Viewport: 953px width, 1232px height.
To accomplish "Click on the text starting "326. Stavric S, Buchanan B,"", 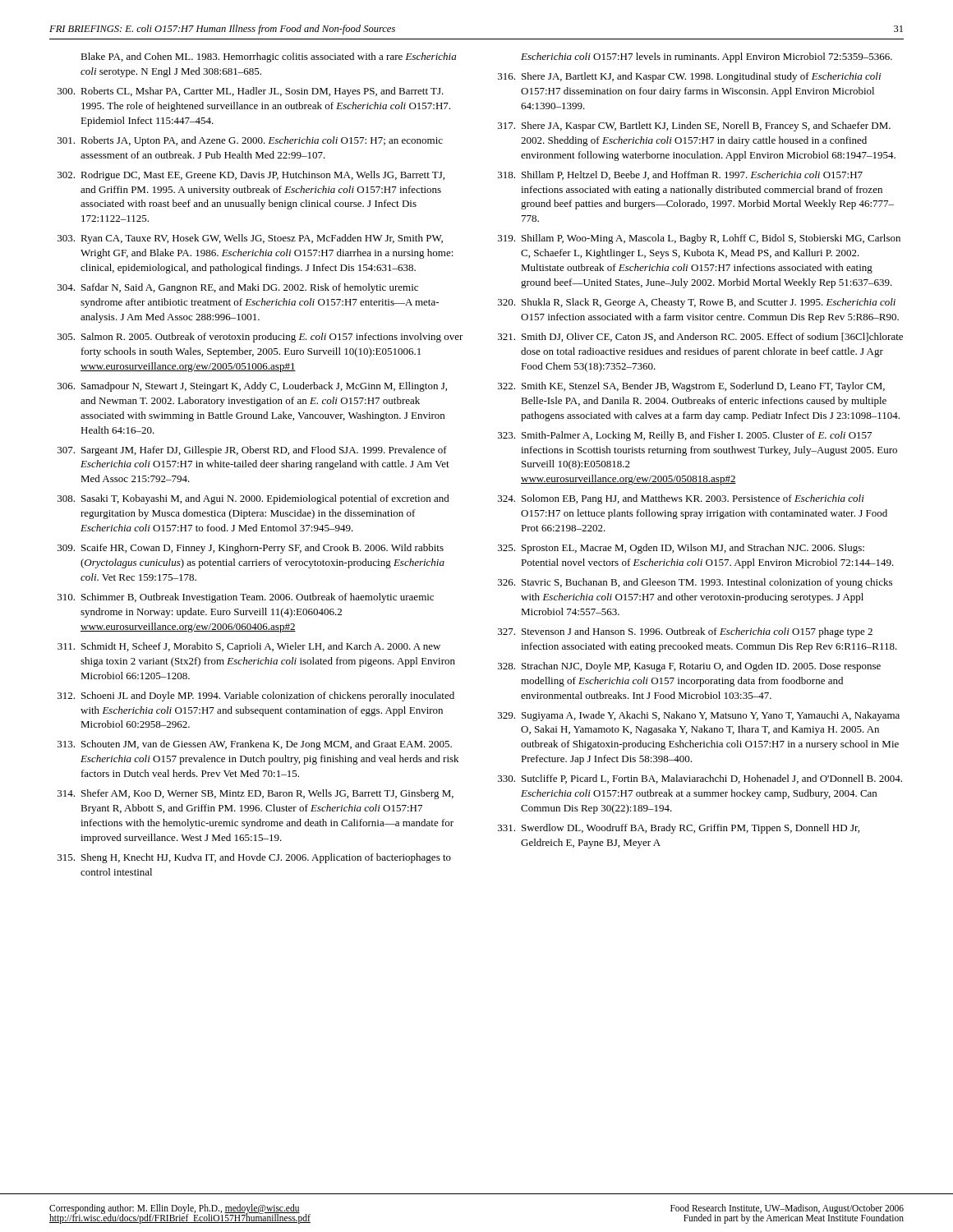I will point(697,597).
